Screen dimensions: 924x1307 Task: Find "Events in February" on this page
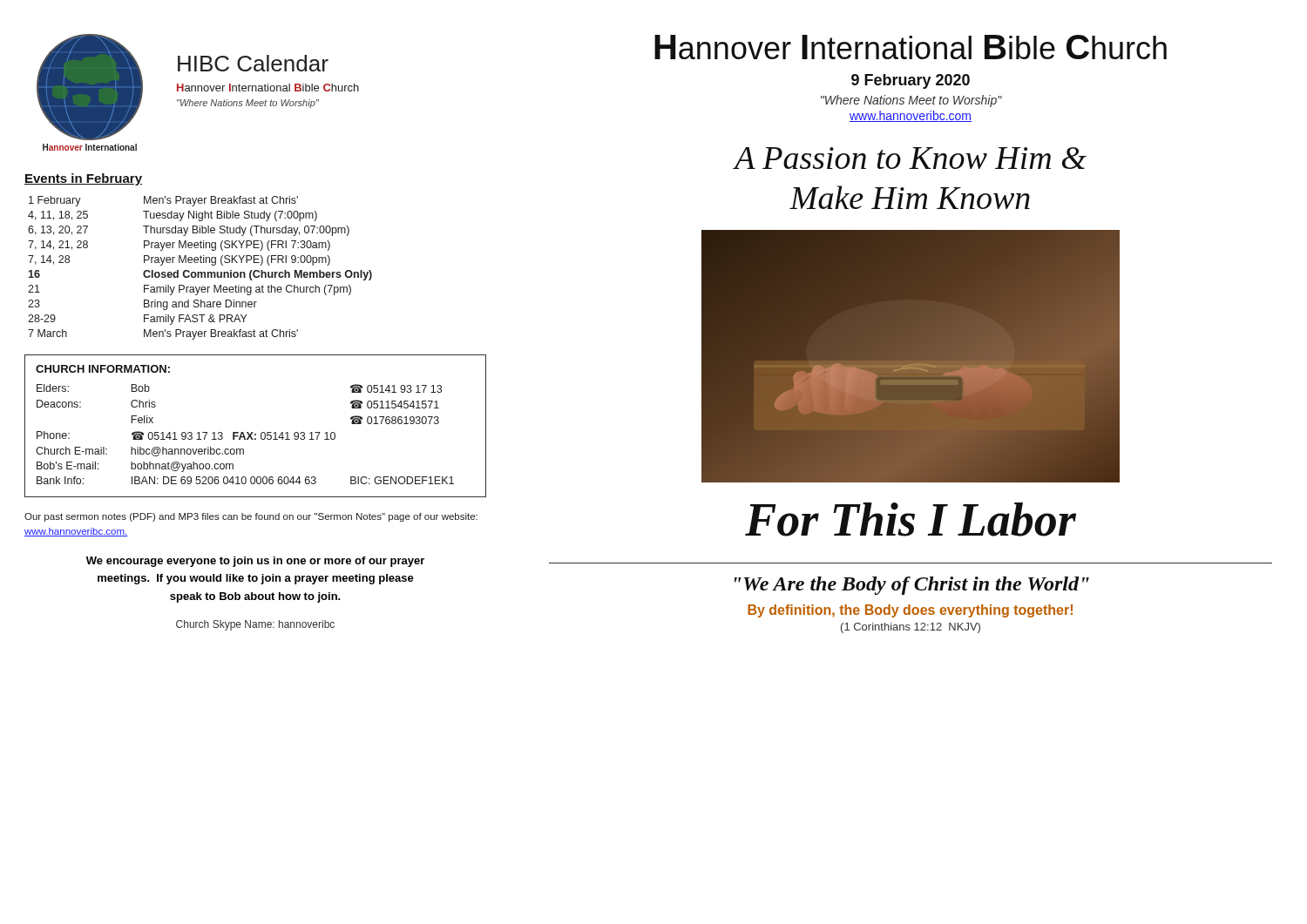83,178
